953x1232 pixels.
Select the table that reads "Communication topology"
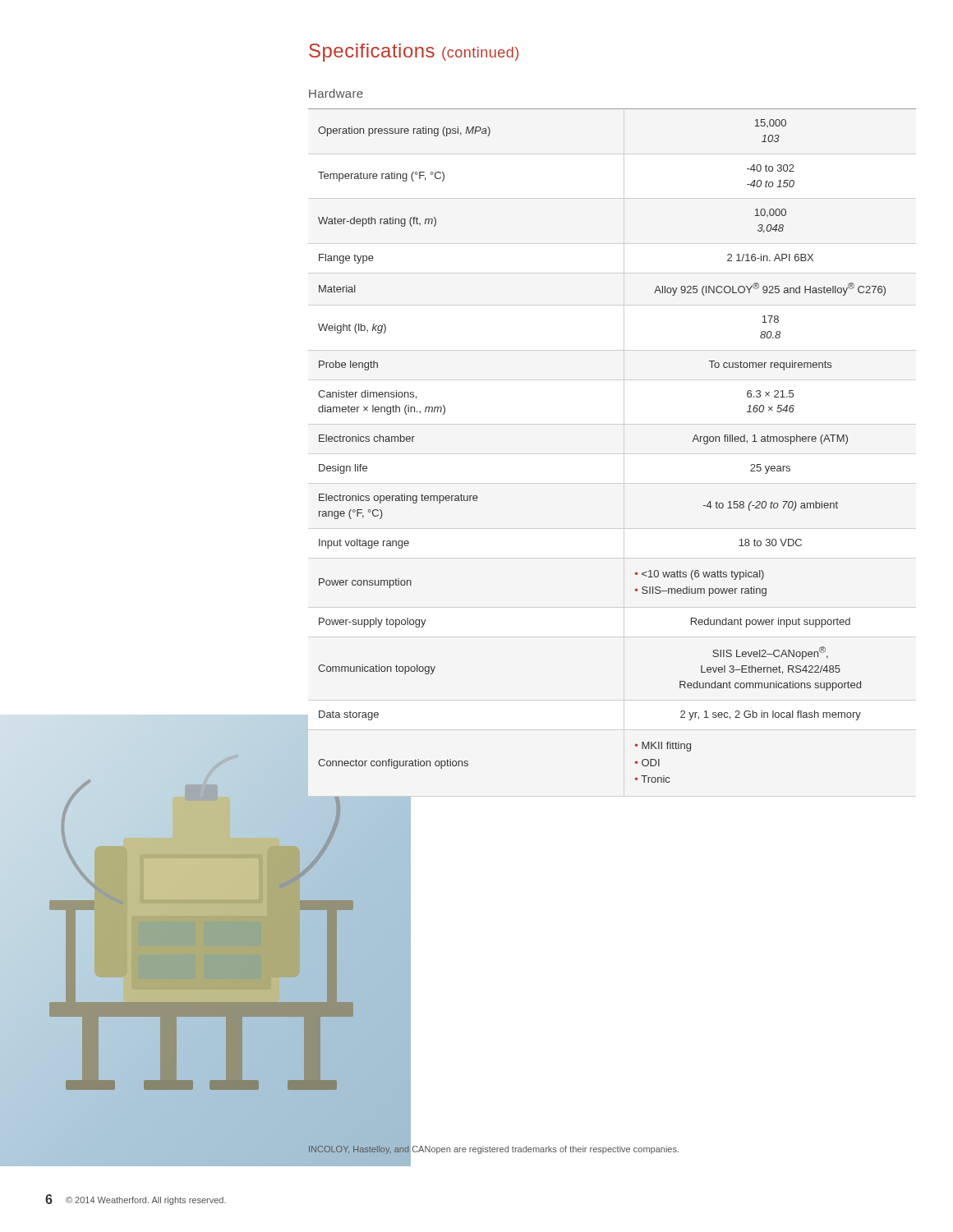point(612,453)
